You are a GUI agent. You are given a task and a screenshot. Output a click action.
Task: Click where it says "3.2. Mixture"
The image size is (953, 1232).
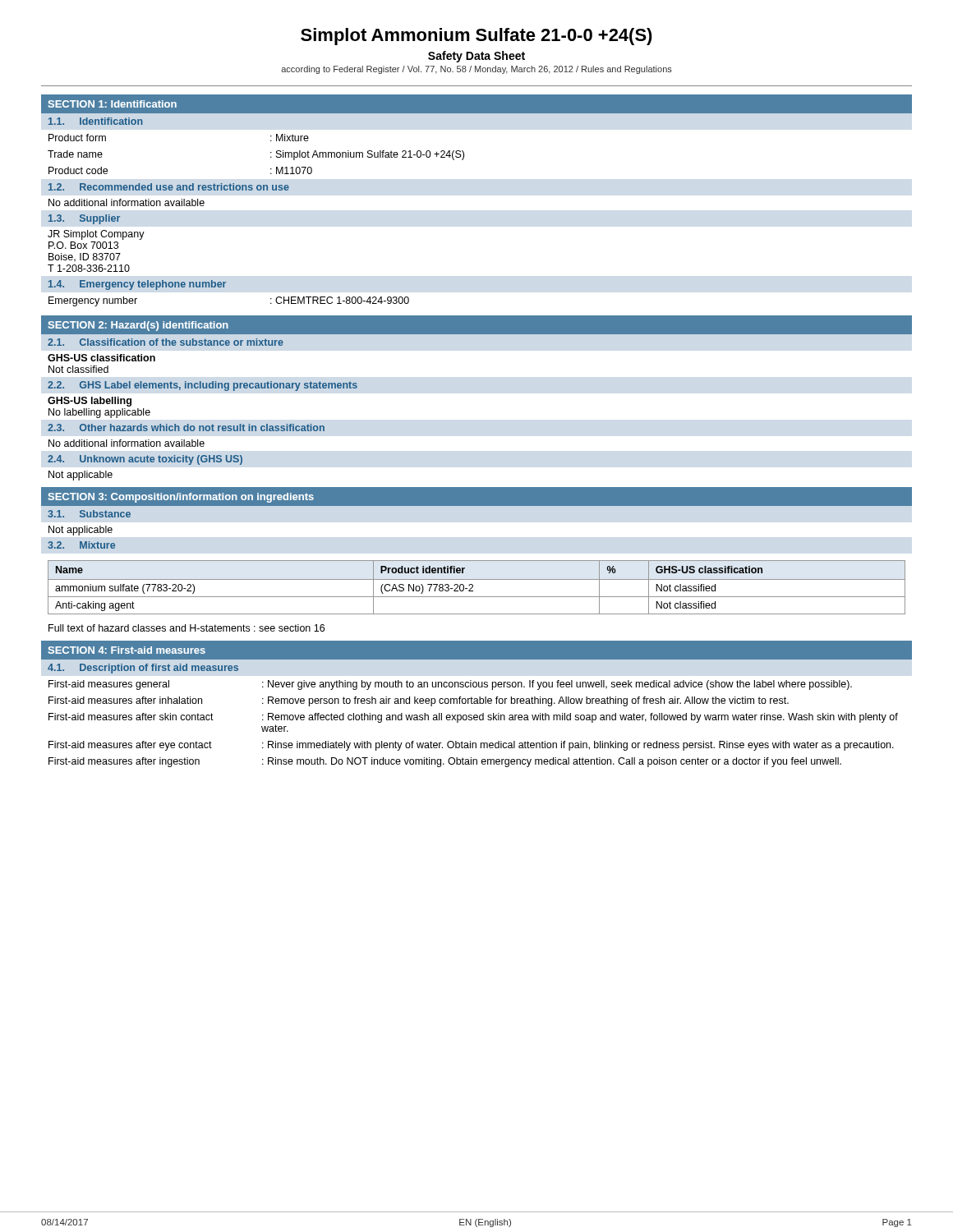[x=82, y=545]
